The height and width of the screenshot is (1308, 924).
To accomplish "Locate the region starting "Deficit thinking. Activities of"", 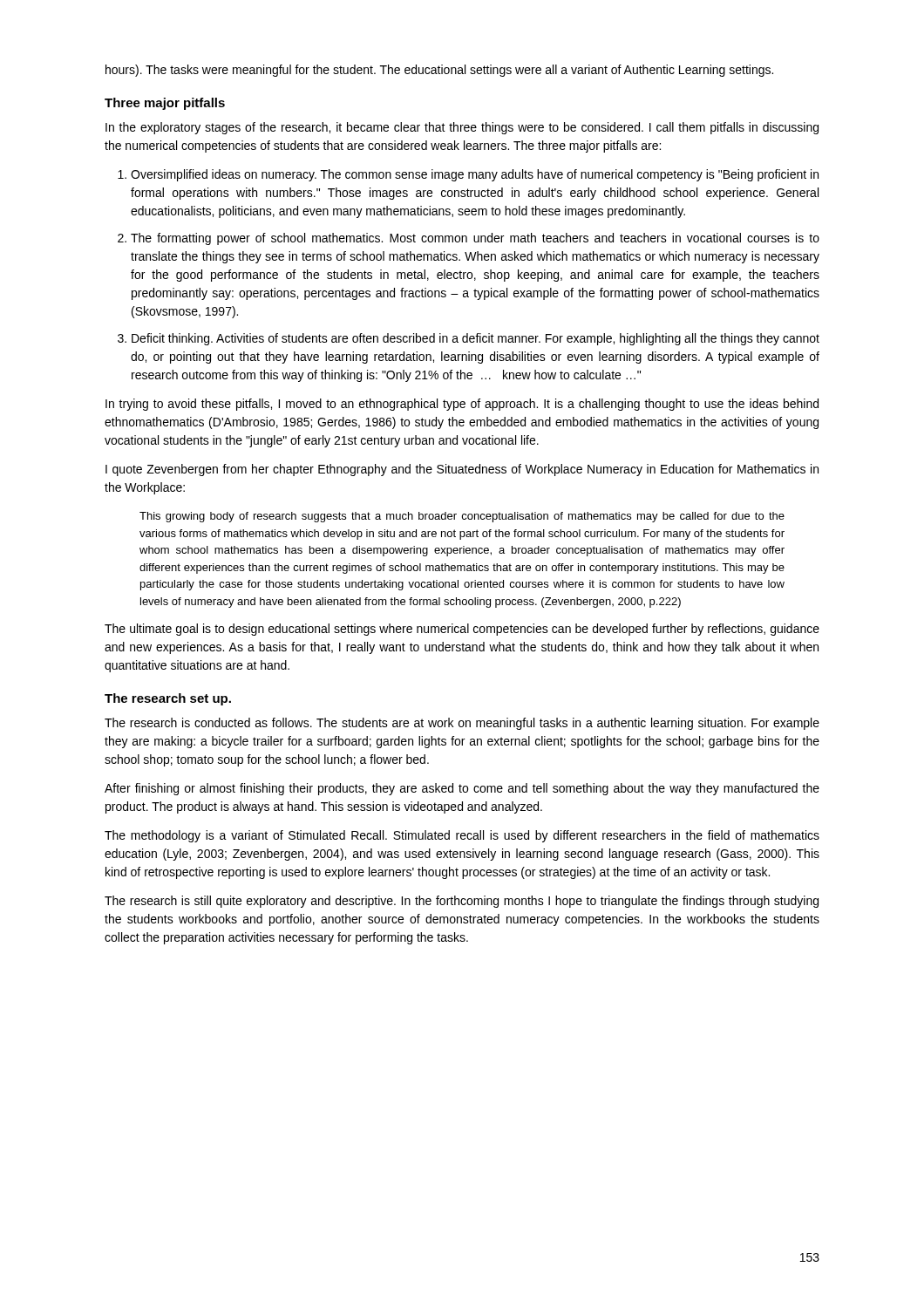I will pyautogui.click(x=475, y=357).
